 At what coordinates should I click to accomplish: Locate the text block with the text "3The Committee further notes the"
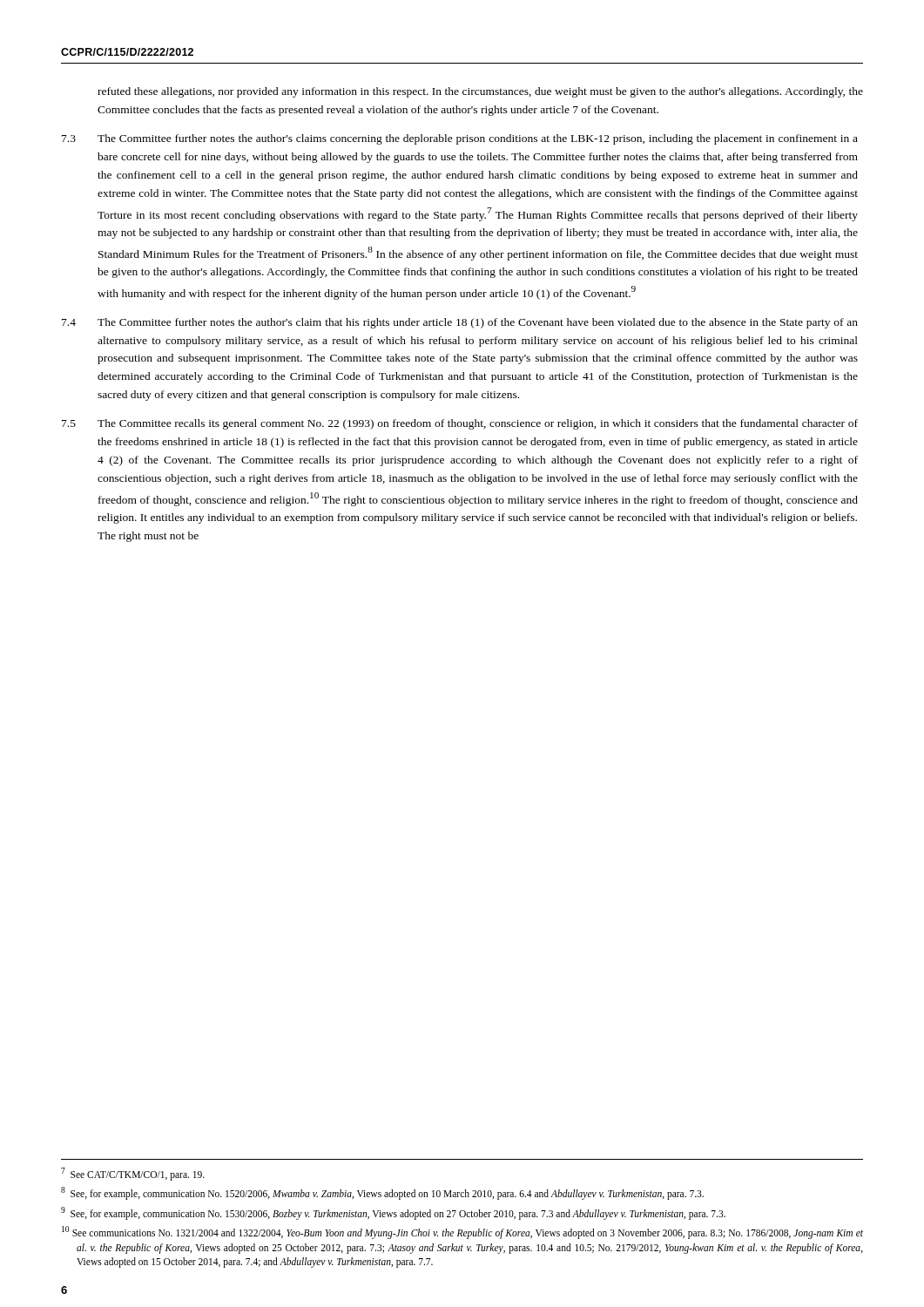tap(459, 216)
